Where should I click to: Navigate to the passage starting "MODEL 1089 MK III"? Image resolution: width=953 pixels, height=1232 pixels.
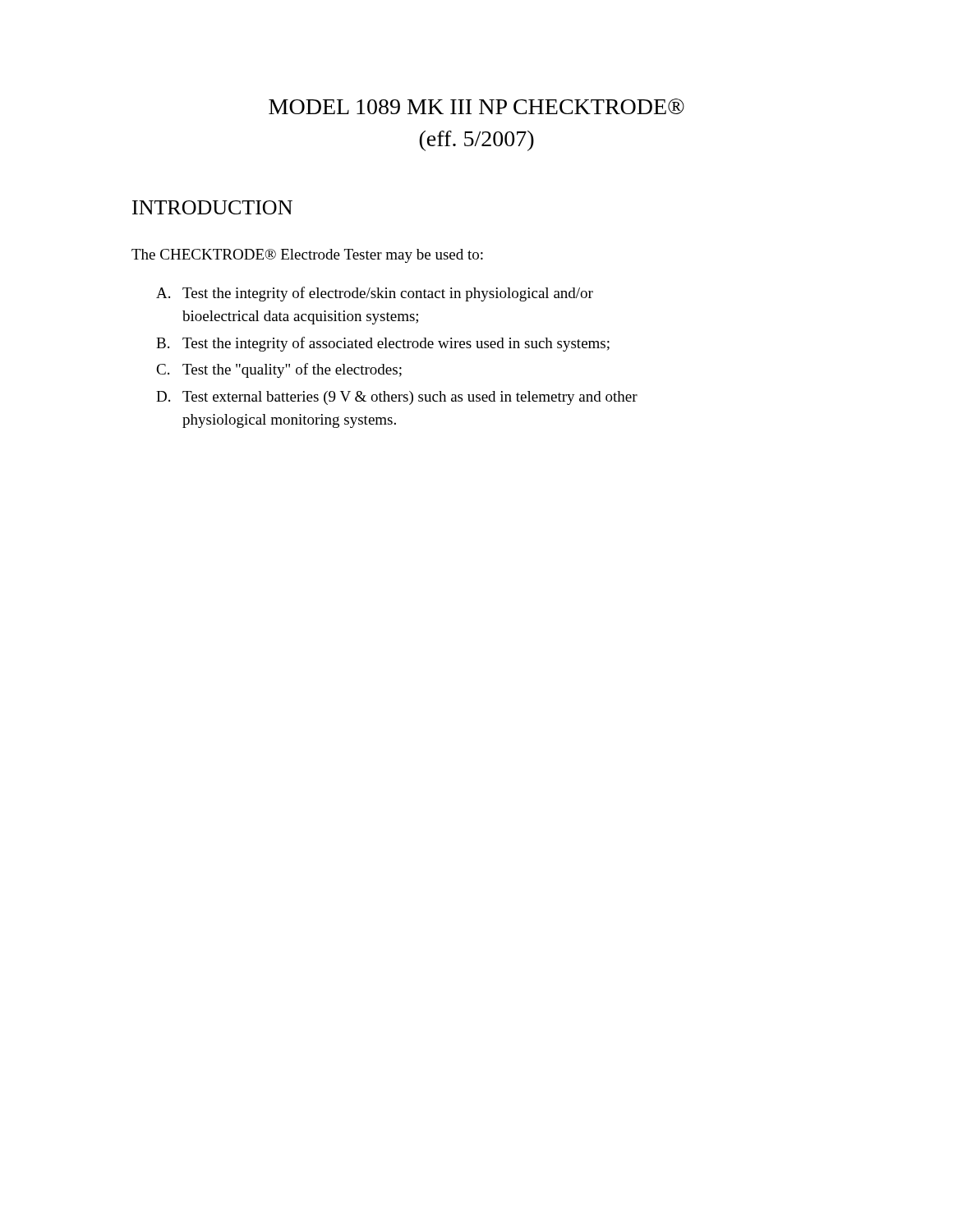pyautogui.click(x=476, y=123)
